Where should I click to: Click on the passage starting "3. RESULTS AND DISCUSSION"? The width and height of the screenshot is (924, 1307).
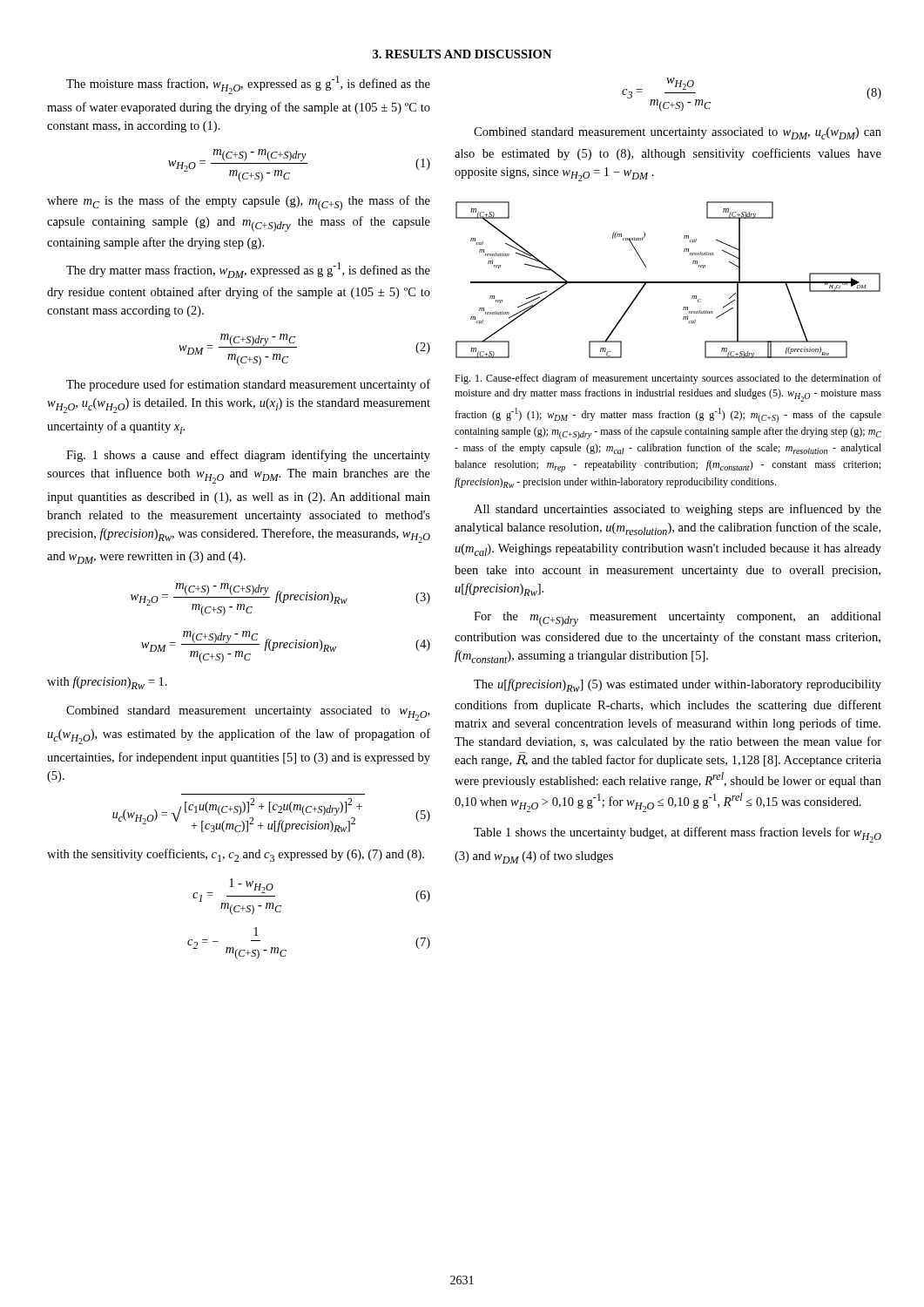click(x=462, y=54)
